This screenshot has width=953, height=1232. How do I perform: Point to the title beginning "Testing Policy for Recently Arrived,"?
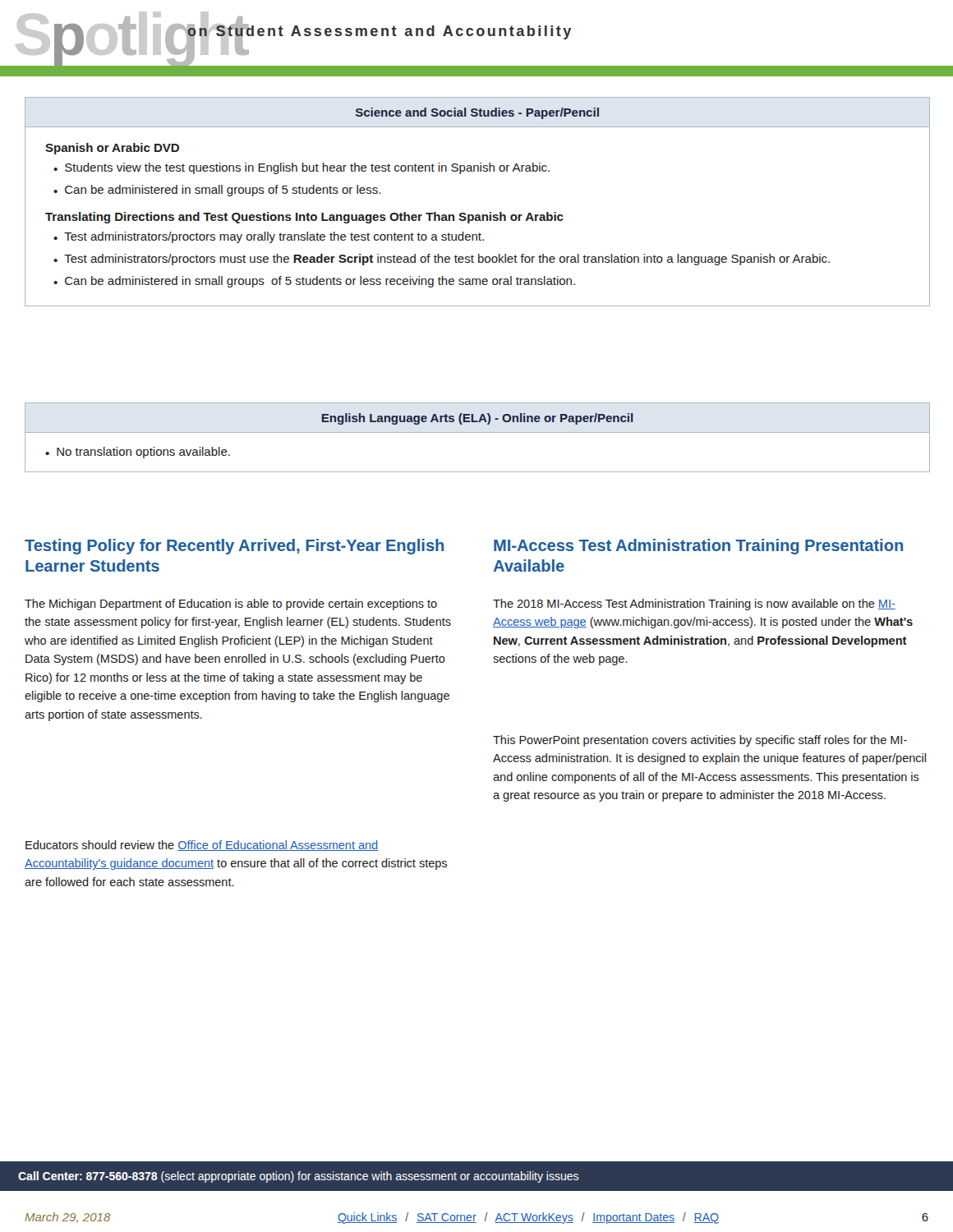pyautogui.click(x=235, y=556)
